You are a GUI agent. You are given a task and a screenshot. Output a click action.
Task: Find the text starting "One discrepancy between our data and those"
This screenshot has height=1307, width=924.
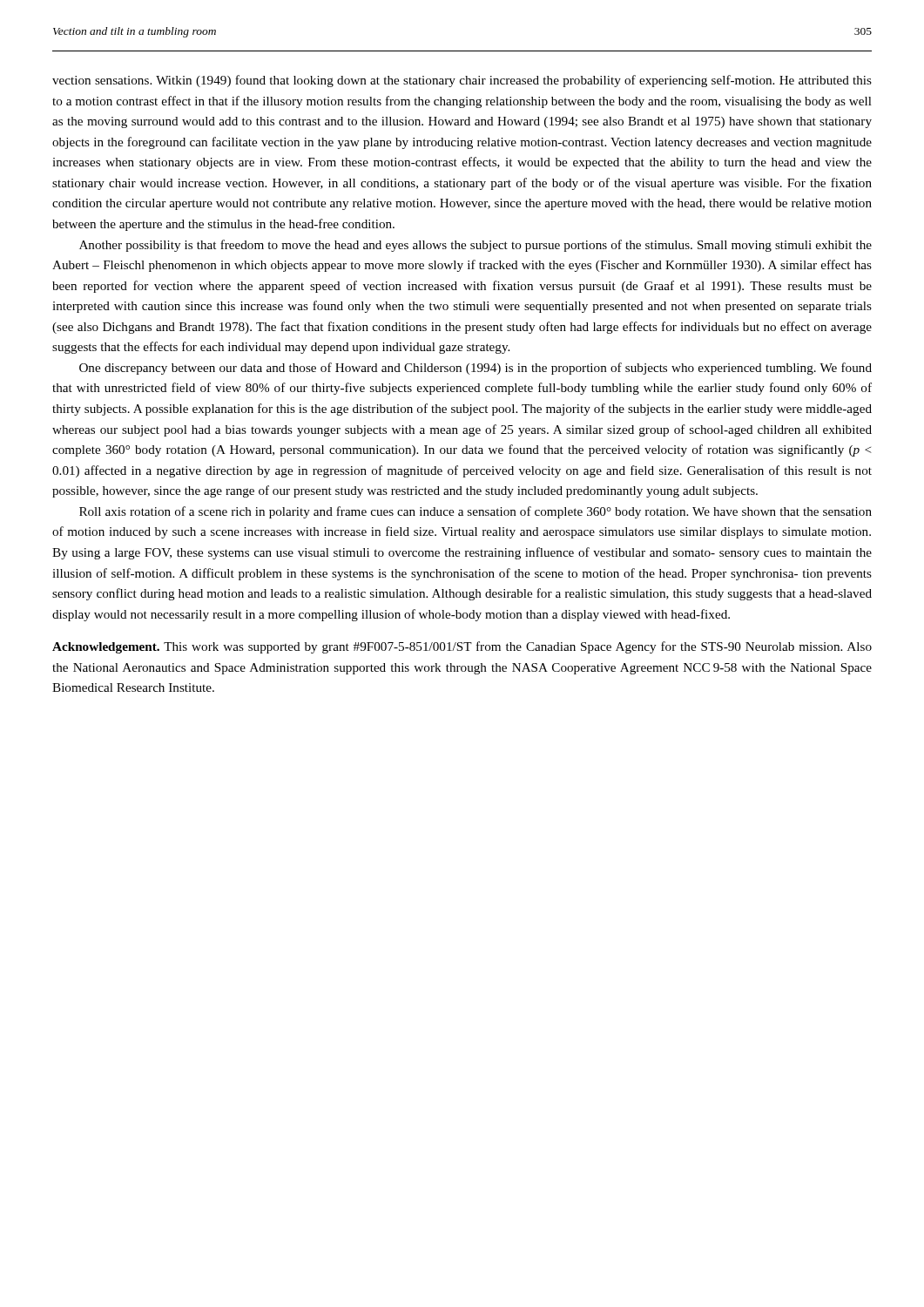pyautogui.click(x=462, y=429)
